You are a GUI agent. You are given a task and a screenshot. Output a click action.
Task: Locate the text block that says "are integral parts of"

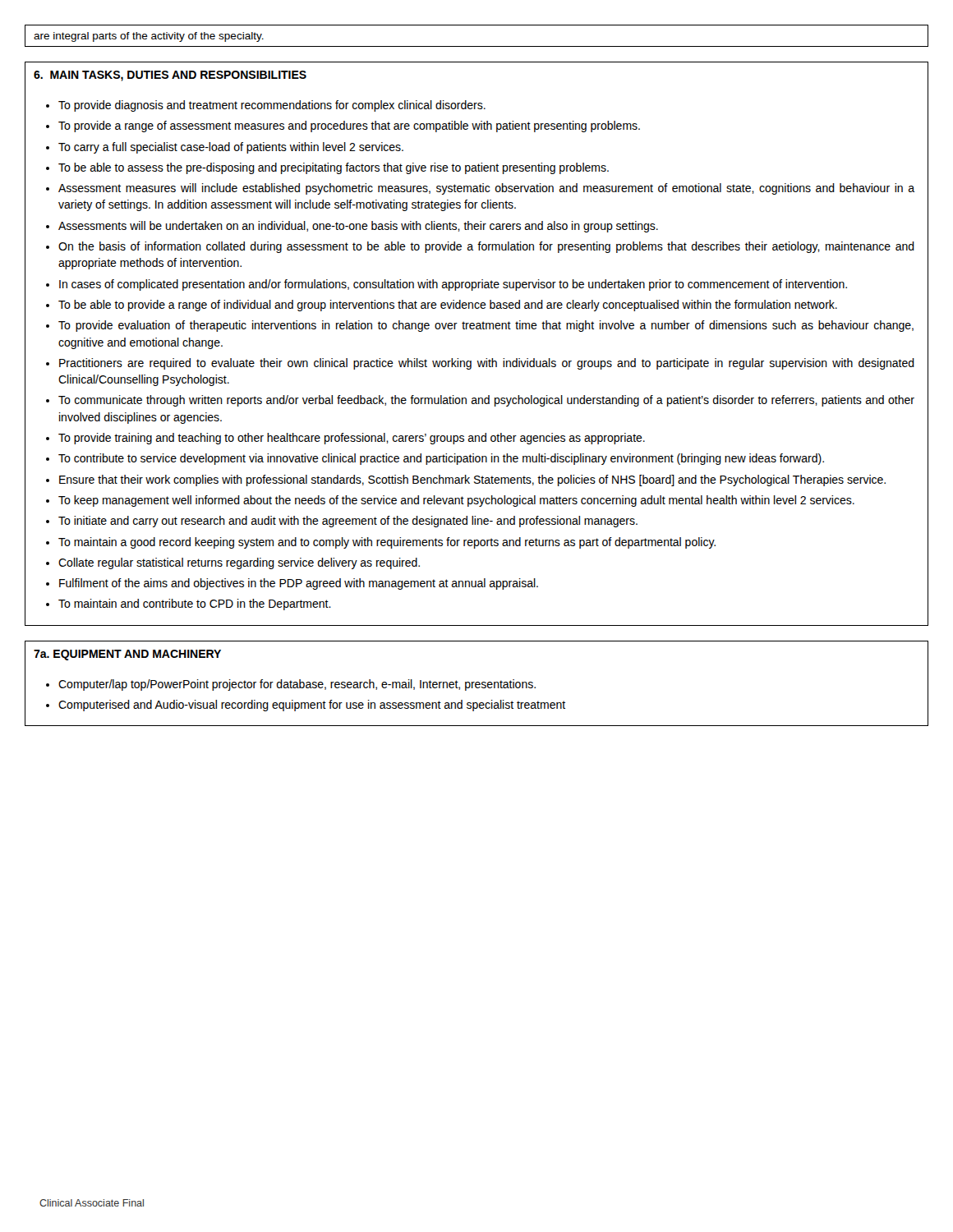(149, 36)
